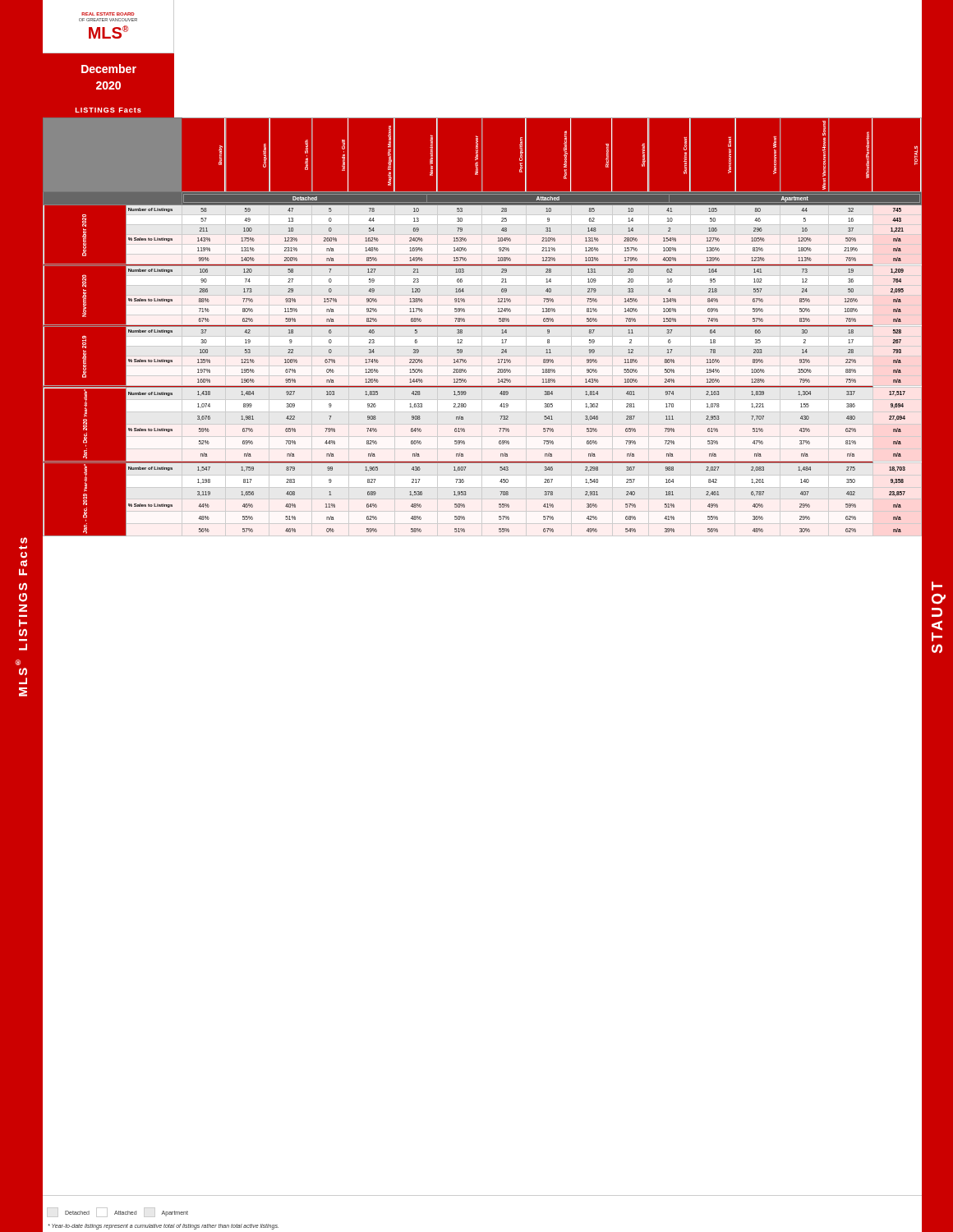Find a logo
953x1232 pixels.
[108, 27]
